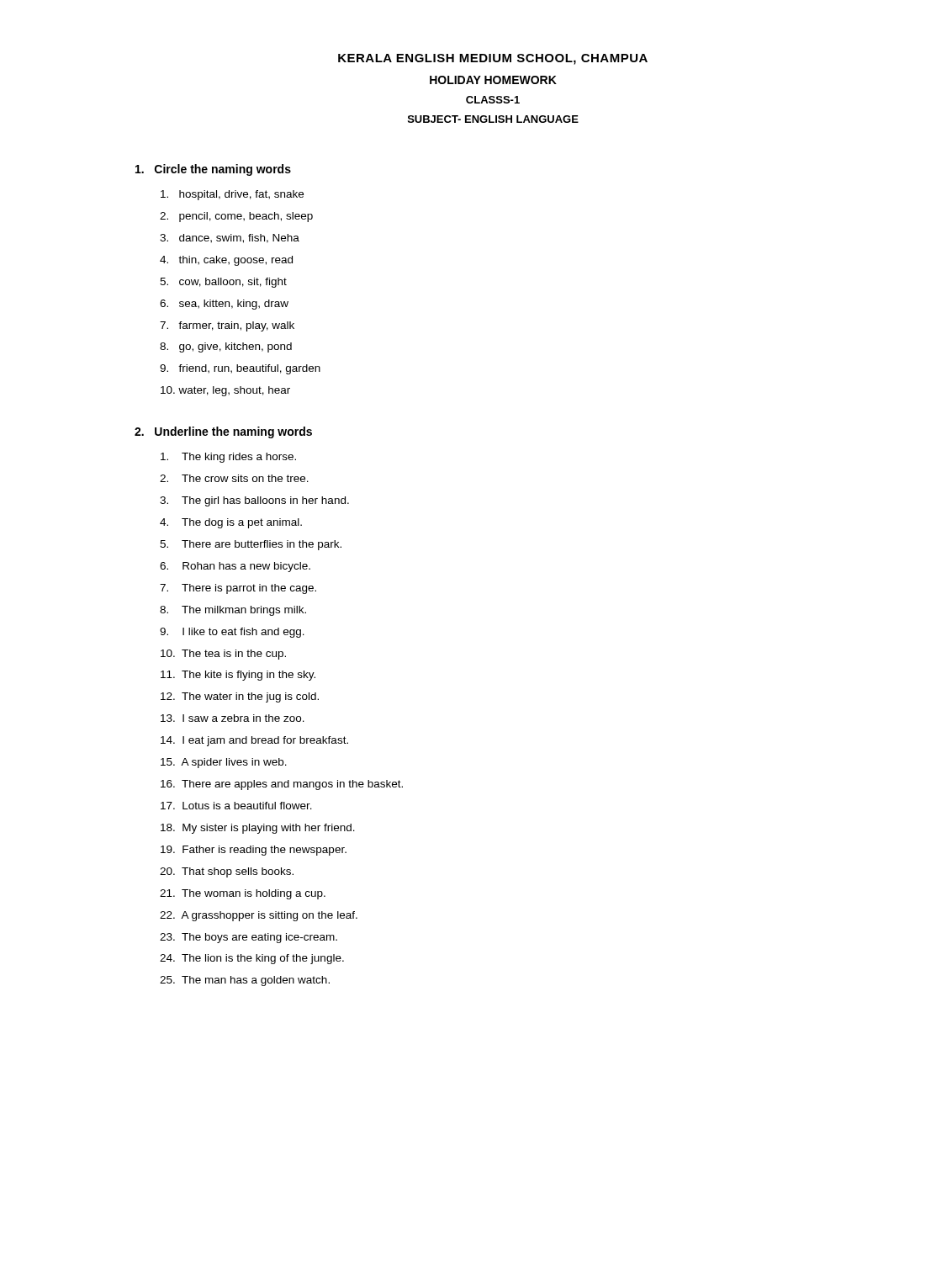Select the element starting "12. The water in"
The width and height of the screenshot is (952, 1262).
(240, 697)
